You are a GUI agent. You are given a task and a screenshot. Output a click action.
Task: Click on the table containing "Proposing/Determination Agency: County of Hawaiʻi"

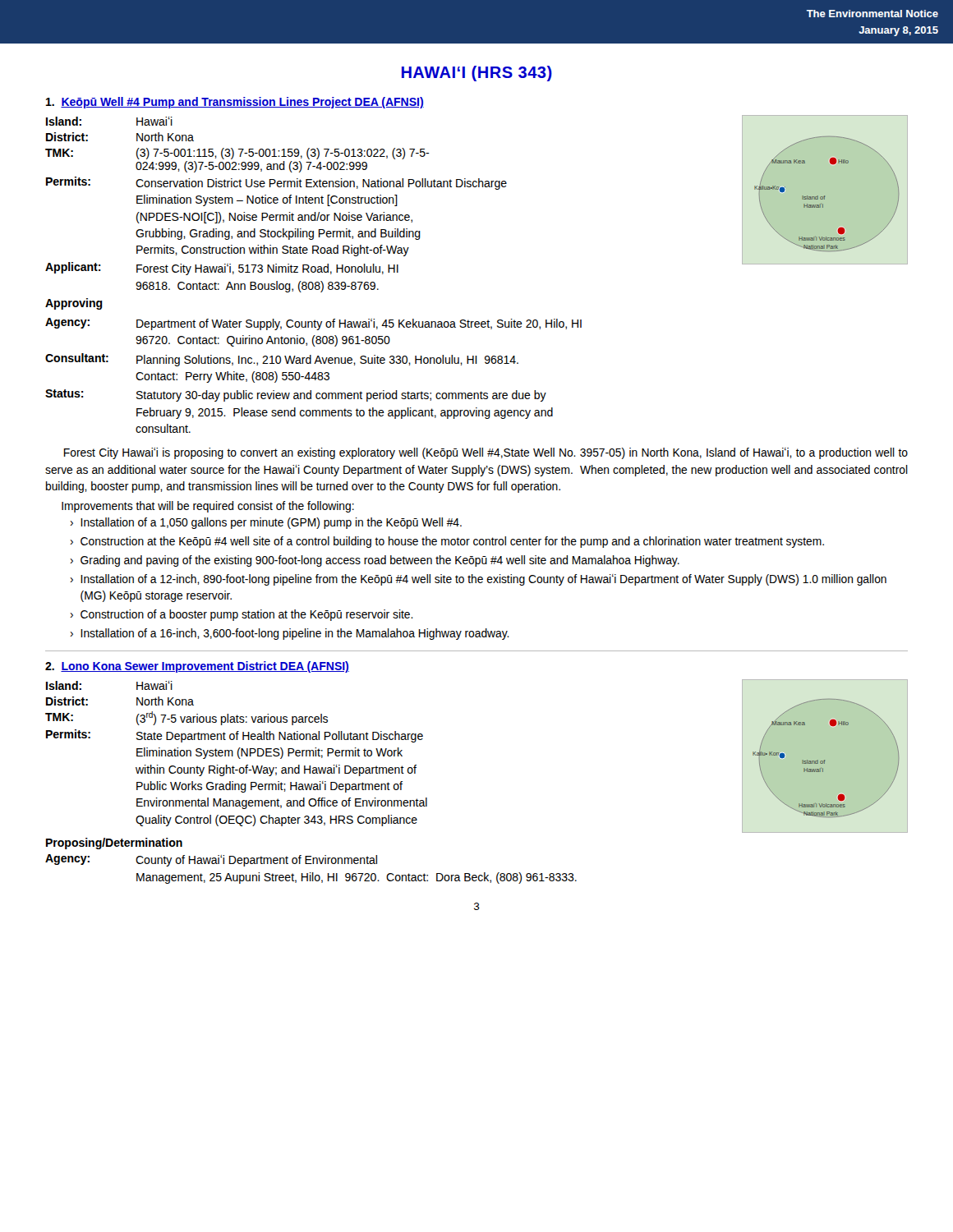coord(476,861)
